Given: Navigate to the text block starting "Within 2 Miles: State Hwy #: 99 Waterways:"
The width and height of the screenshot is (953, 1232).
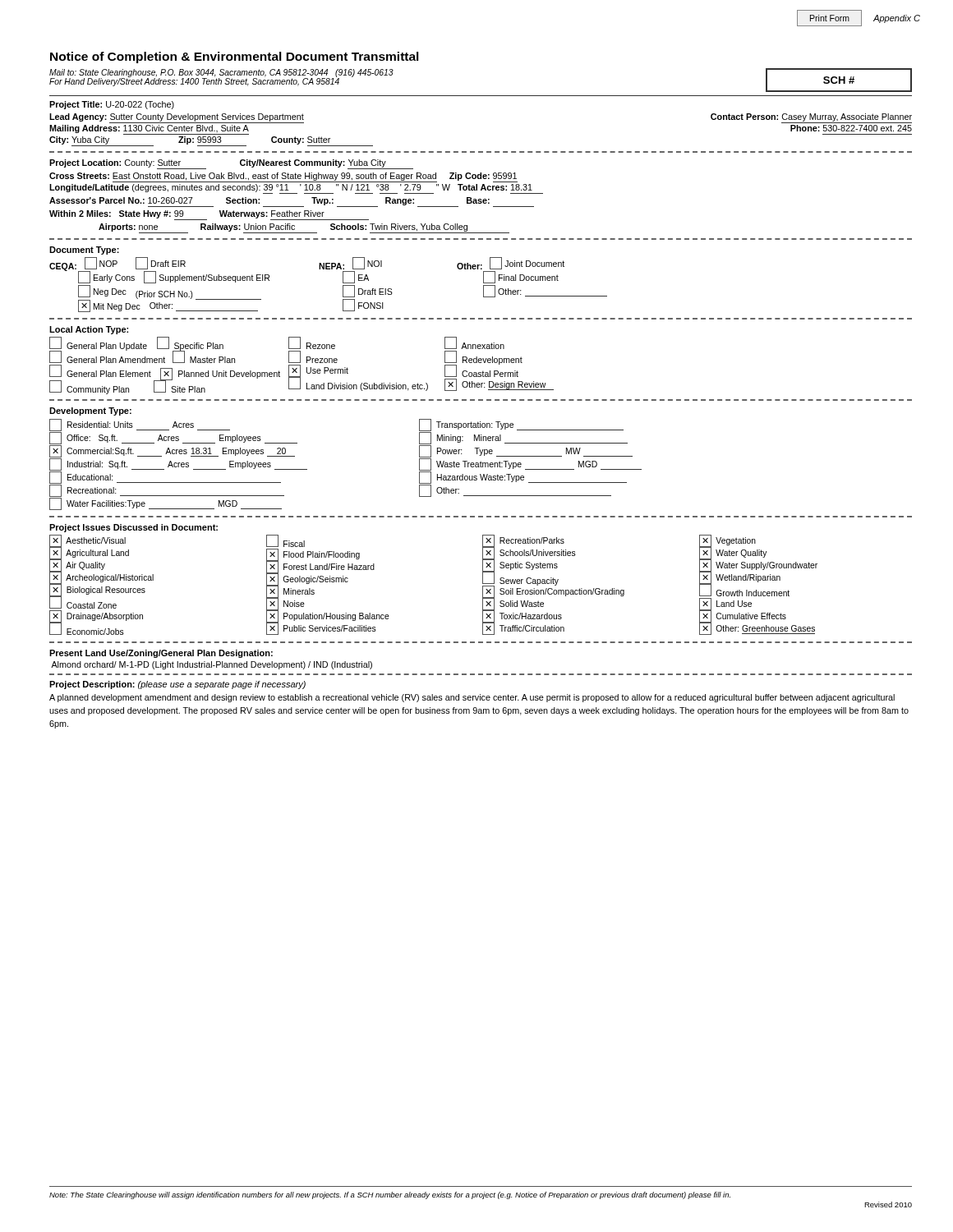Looking at the screenshot, I should coord(209,214).
